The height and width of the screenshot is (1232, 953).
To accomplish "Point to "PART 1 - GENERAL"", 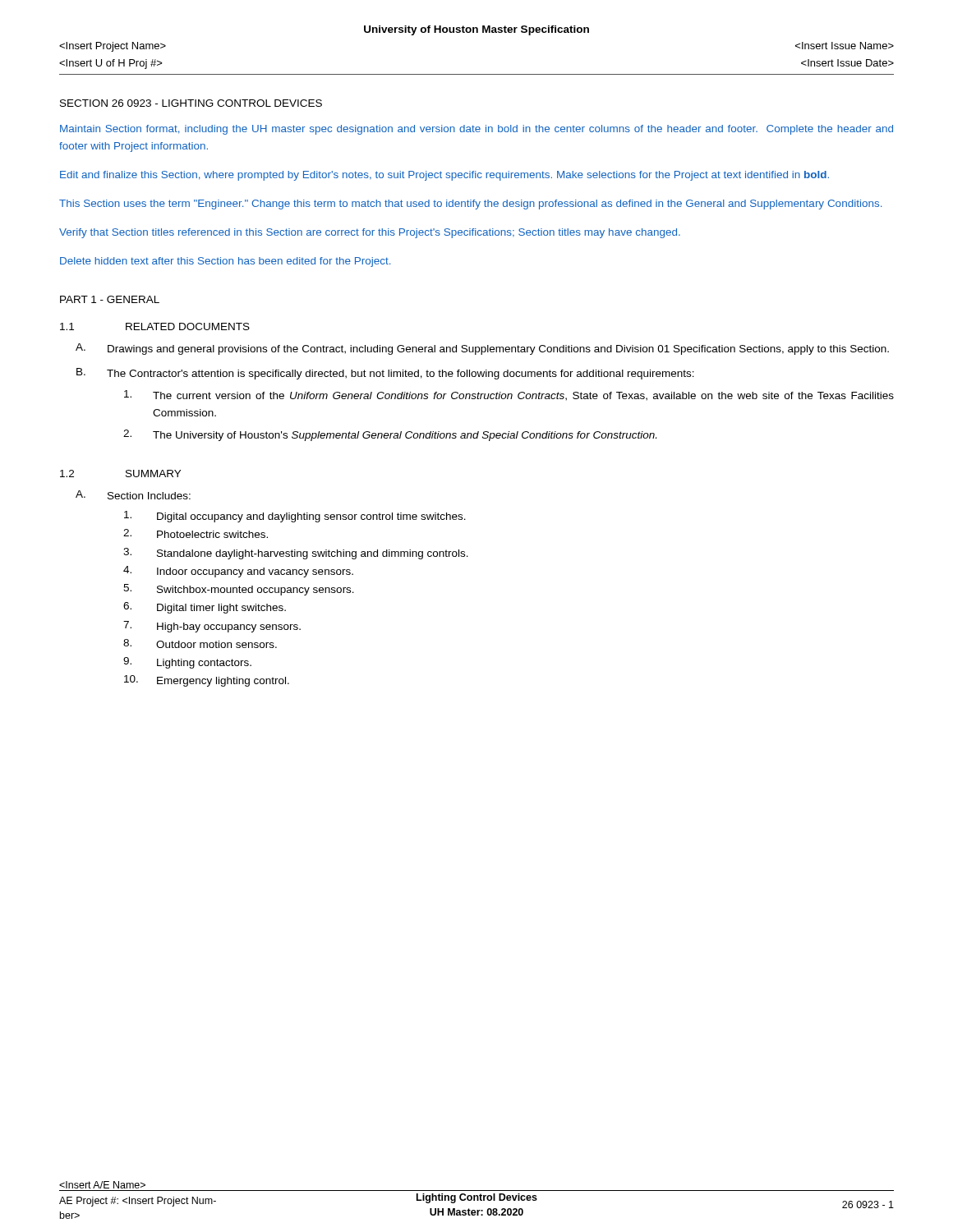I will (x=109, y=299).
